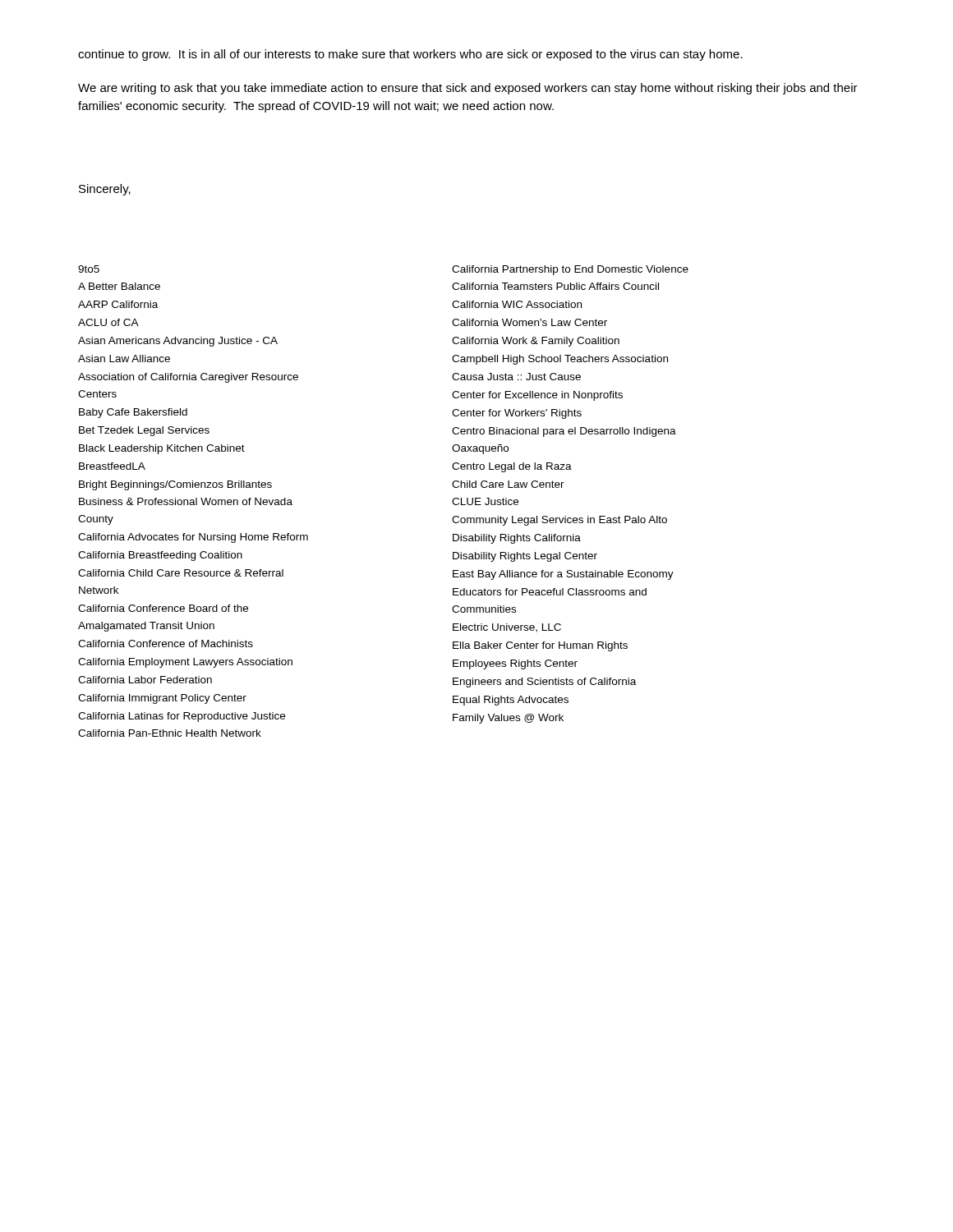This screenshot has width=953, height=1232.
Task: Locate the region starting "CLUE Justice"
Action: tap(485, 502)
